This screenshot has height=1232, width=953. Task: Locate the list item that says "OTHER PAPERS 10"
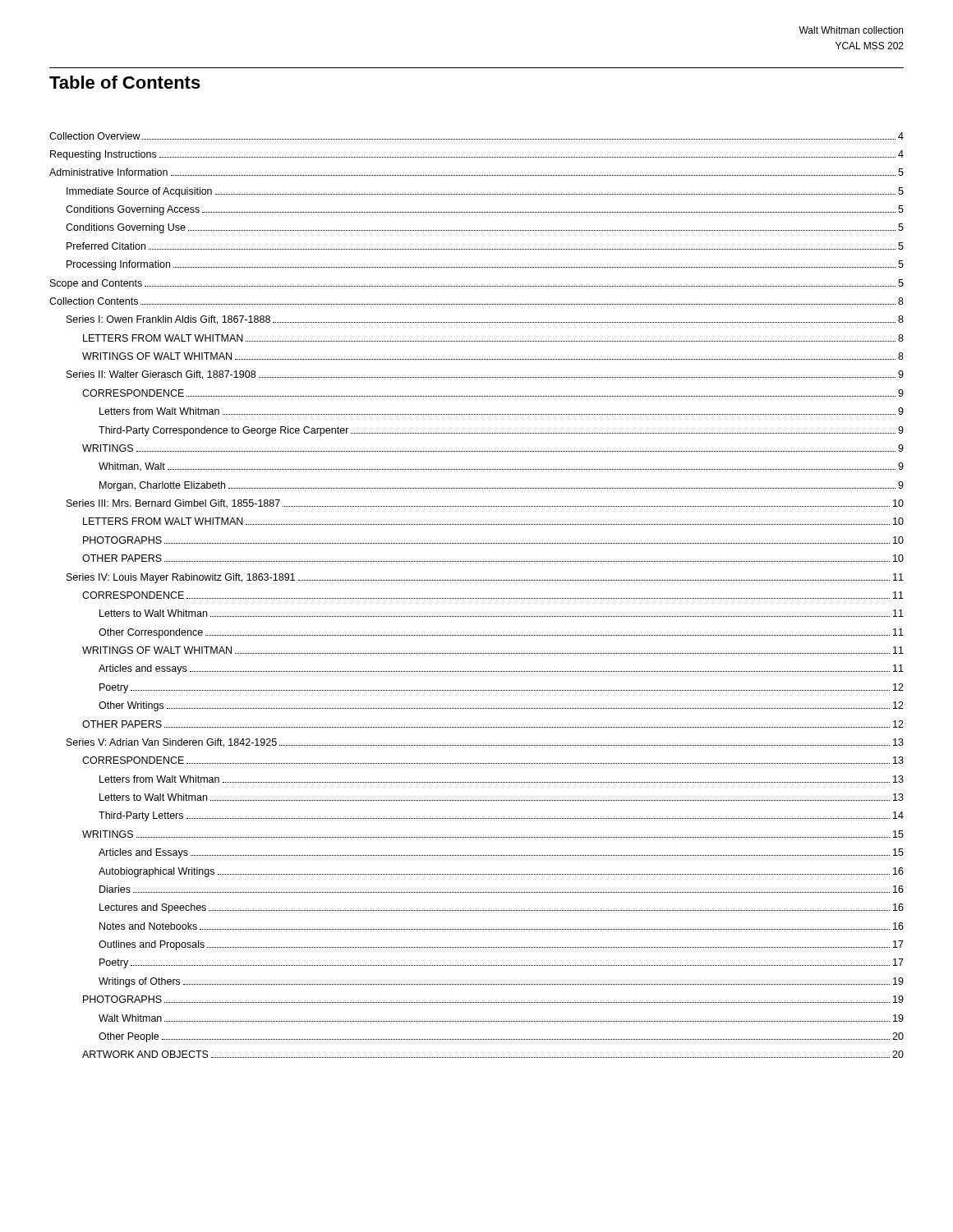493,559
